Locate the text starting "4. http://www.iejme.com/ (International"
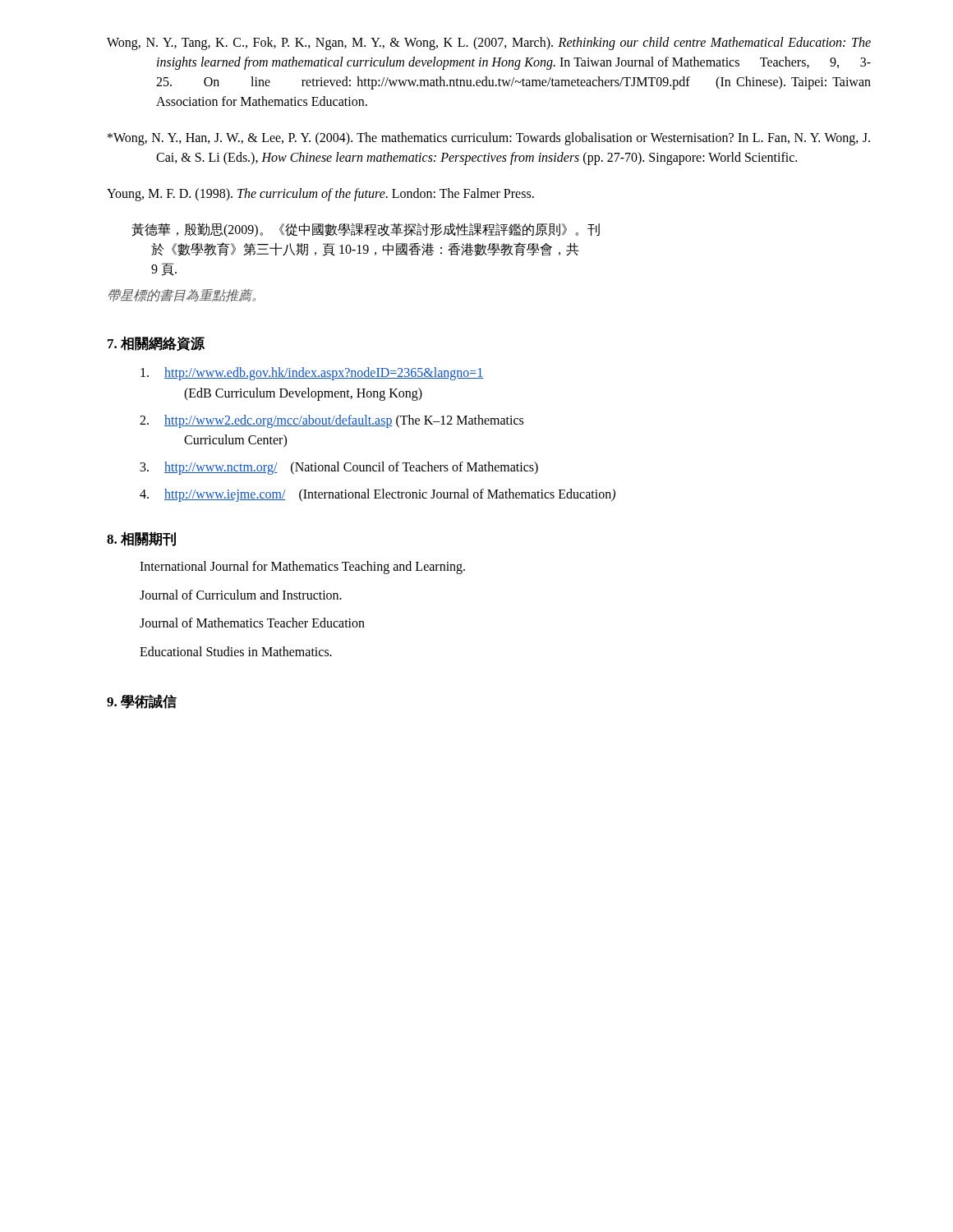 pos(378,495)
